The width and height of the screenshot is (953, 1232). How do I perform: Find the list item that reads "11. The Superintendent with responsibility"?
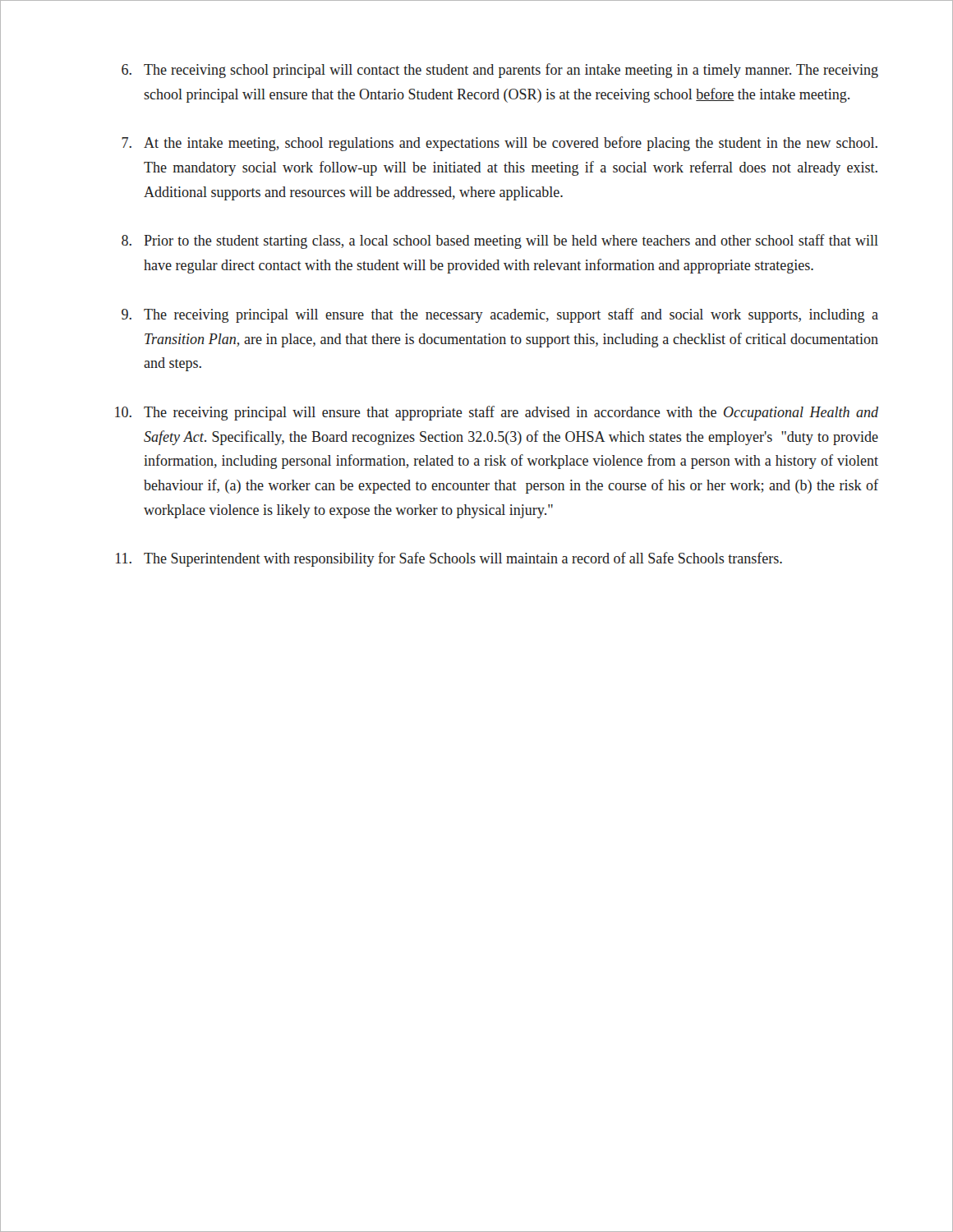[476, 559]
